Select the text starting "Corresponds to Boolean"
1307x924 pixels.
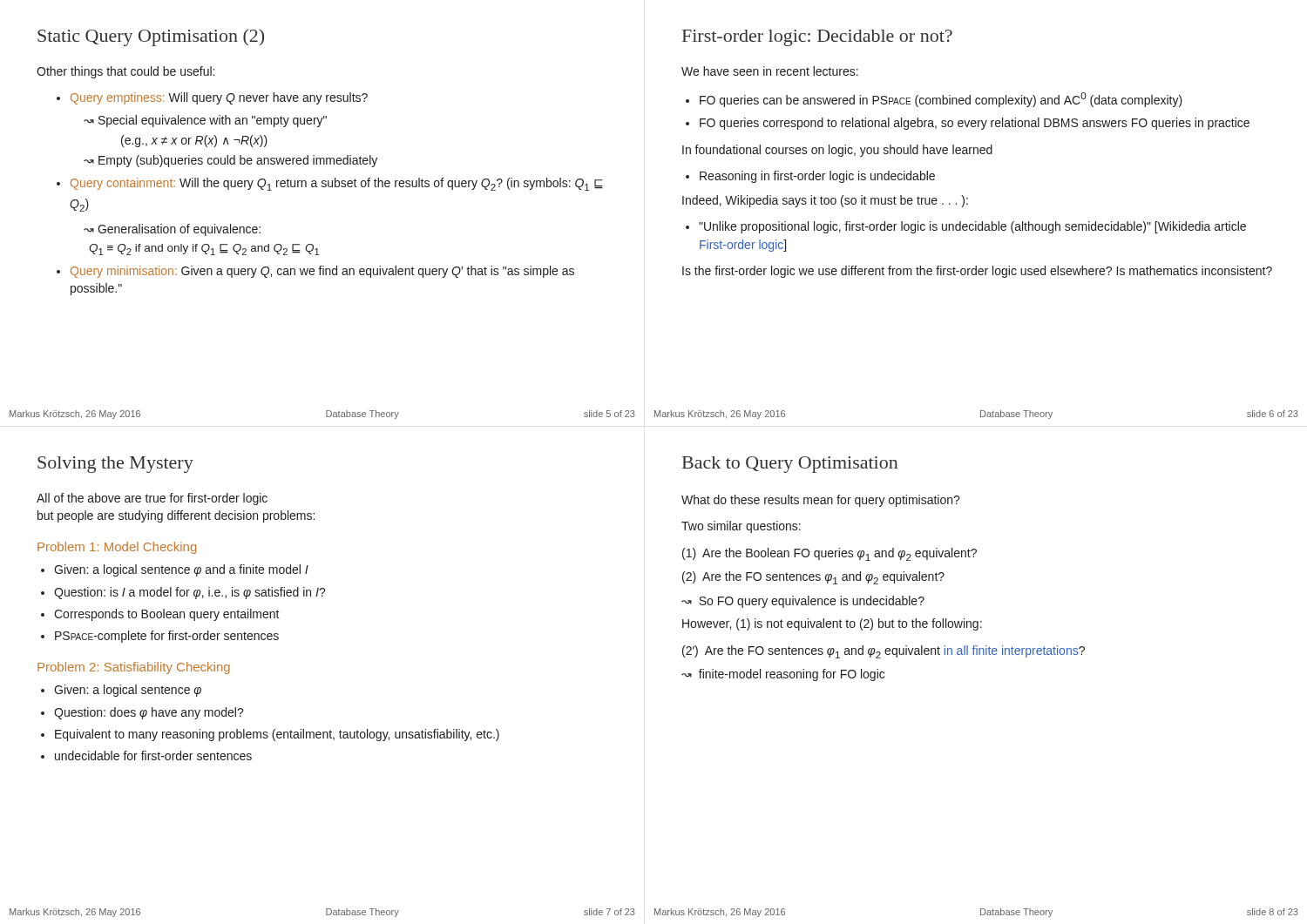[x=160, y=615]
